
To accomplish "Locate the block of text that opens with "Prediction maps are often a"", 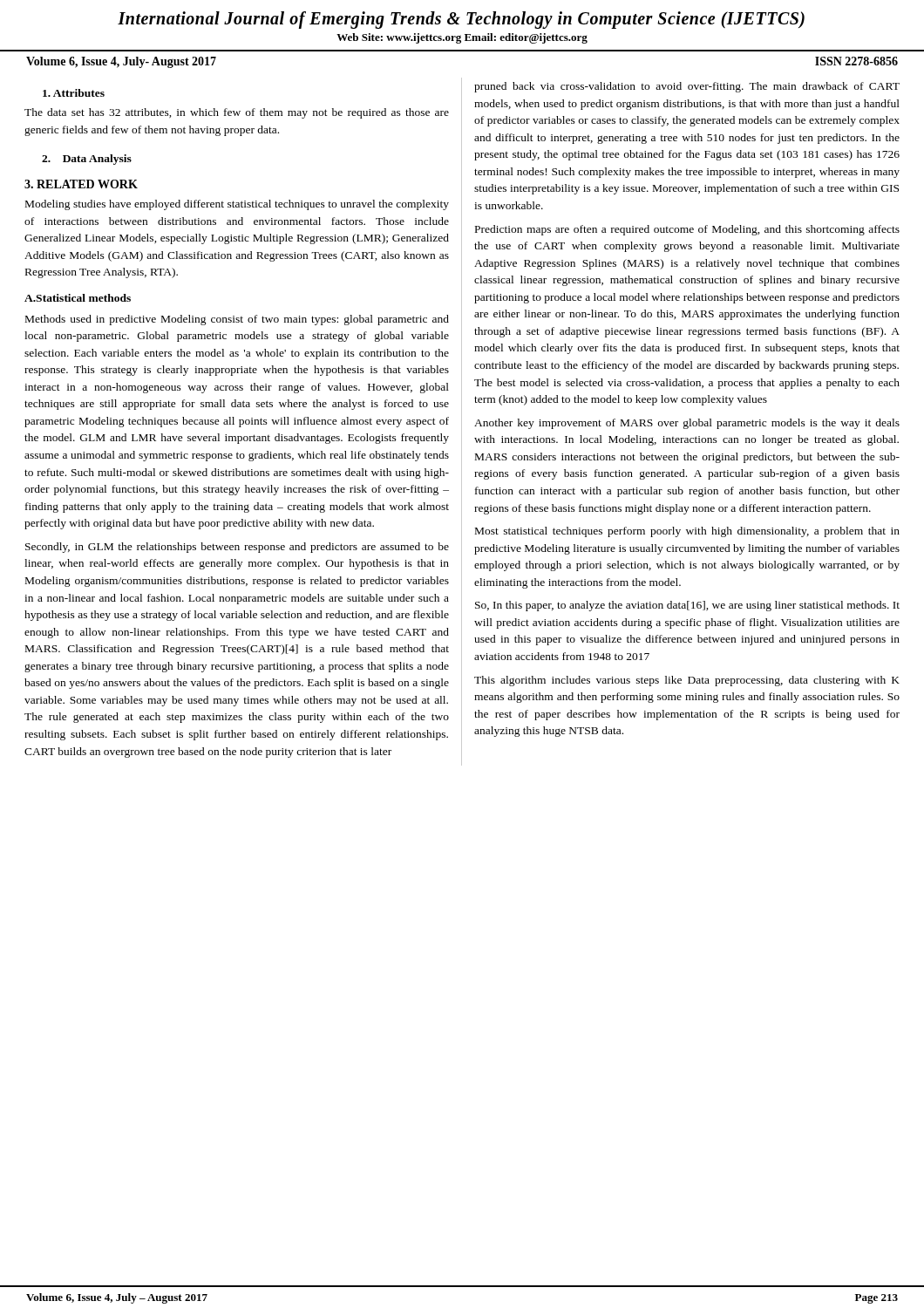I will click(x=687, y=314).
